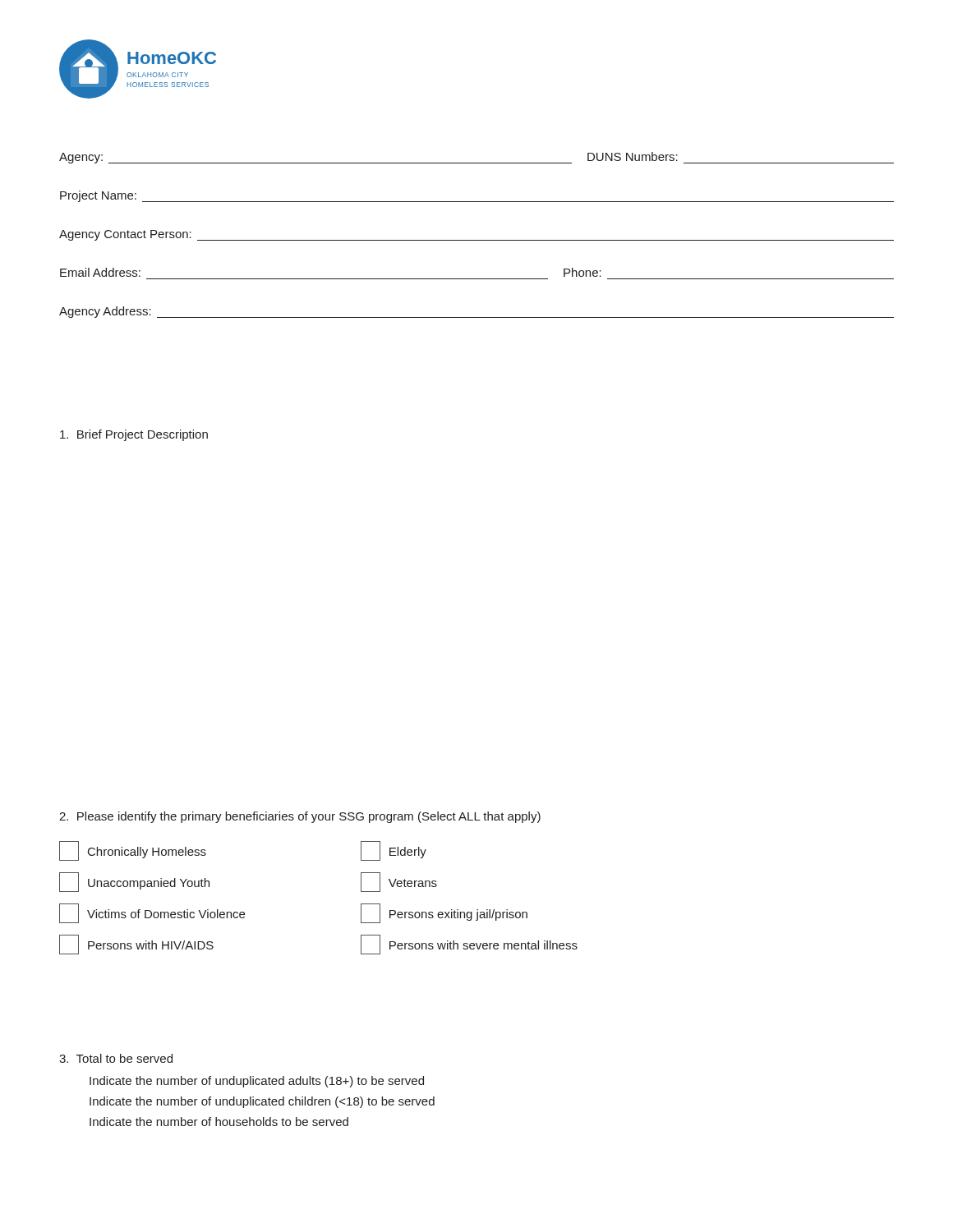Locate the block of text that opens with "3. Total to be"
Image resolution: width=953 pixels, height=1232 pixels.
[116, 1058]
